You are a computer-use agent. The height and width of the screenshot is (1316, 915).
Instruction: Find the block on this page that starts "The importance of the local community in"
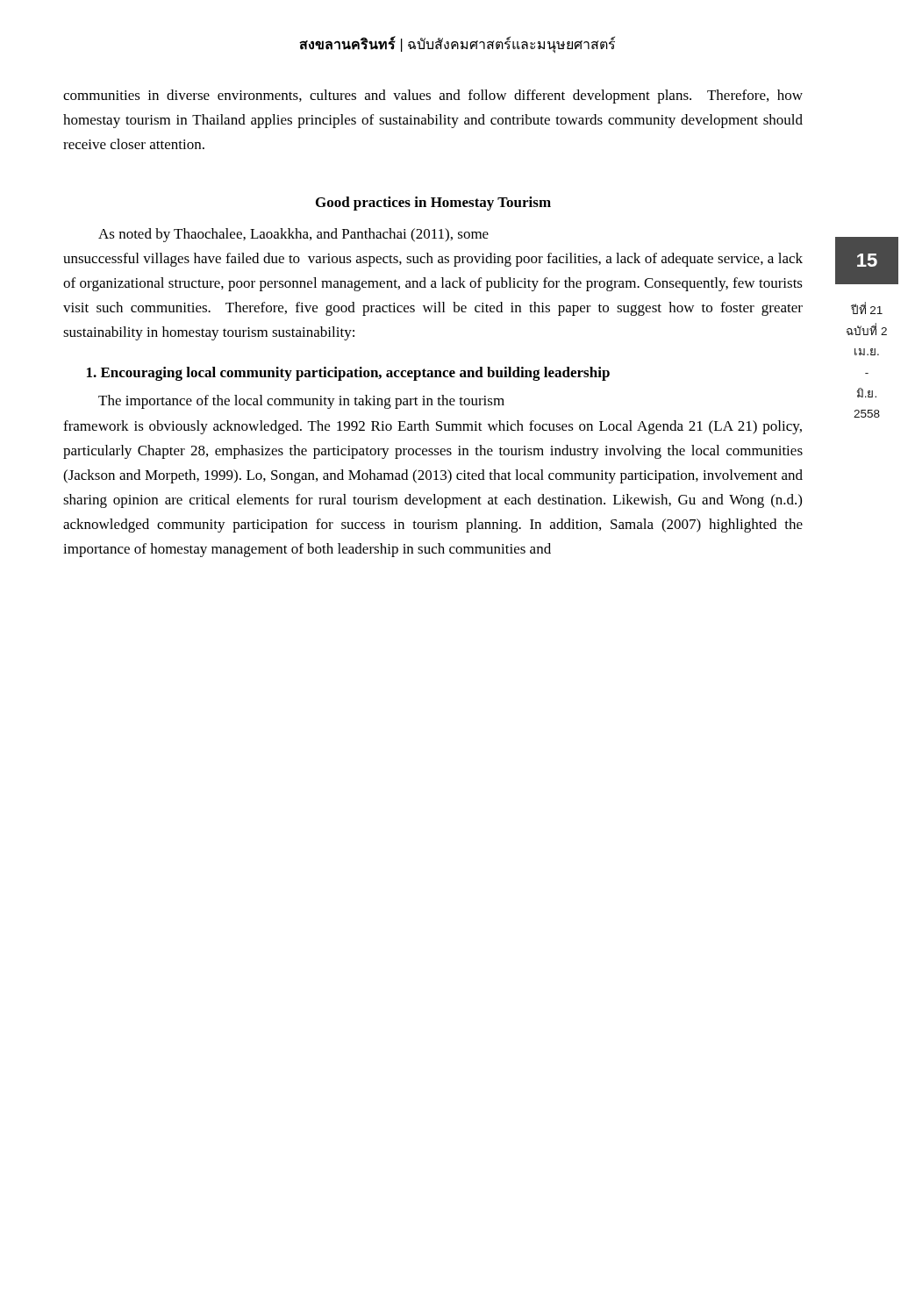tap(433, 473)
